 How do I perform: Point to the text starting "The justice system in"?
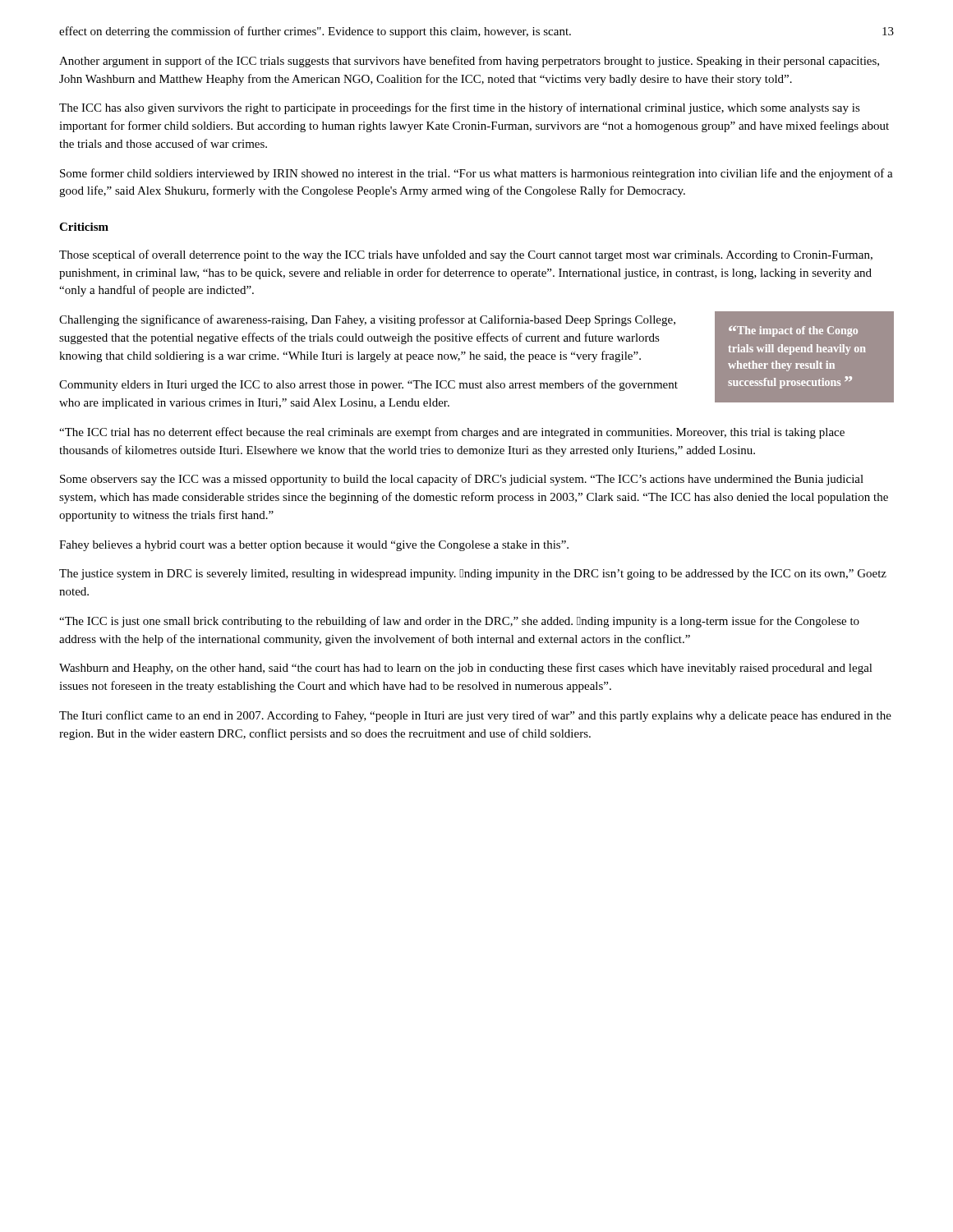(x=473, y=582)
